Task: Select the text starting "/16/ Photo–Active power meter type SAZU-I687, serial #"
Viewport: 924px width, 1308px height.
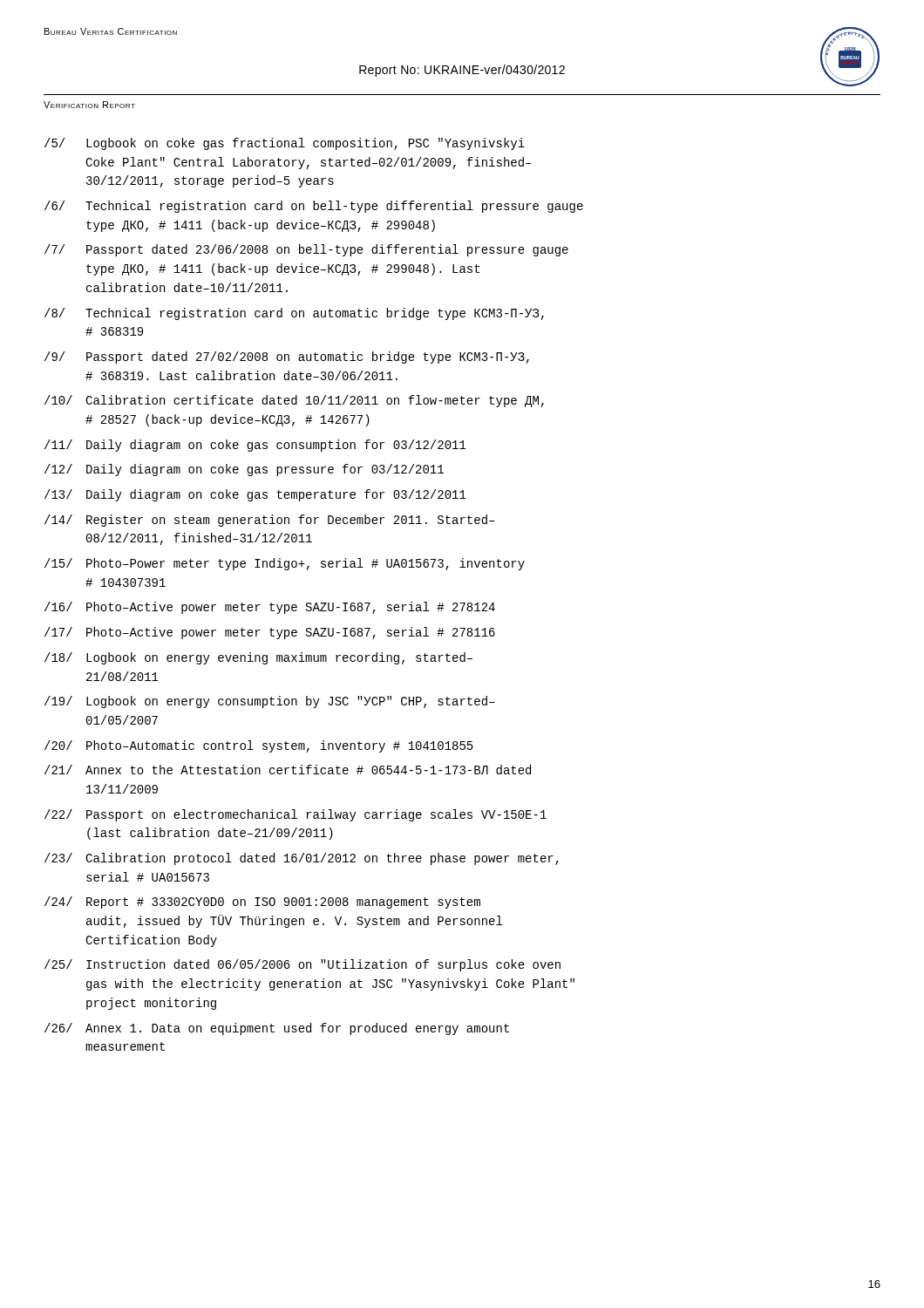Action: pos(462,609)
